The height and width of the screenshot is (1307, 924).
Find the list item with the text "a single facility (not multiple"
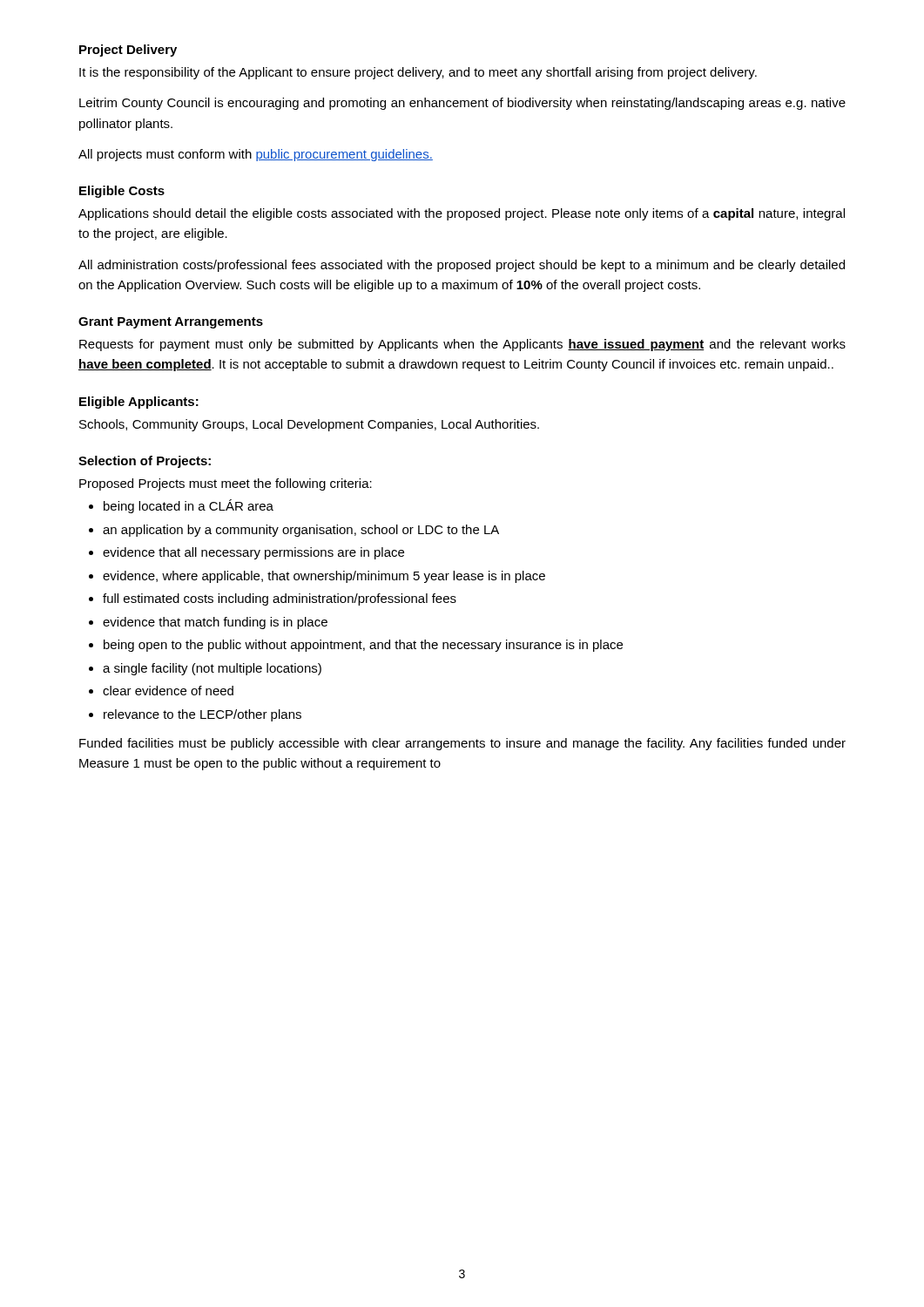click(x=212, y=667)
